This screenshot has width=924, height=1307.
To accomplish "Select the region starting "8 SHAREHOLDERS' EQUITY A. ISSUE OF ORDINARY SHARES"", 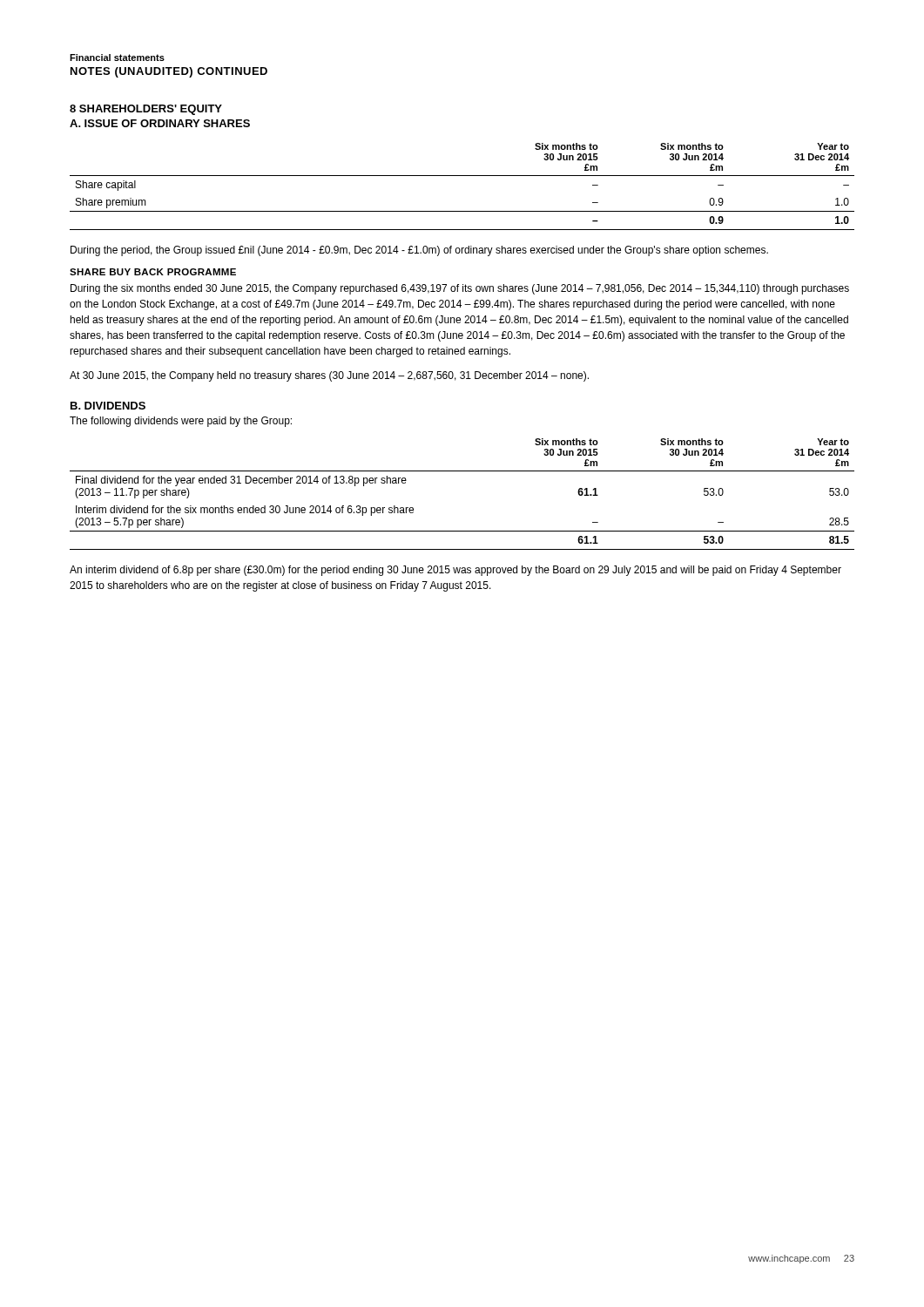I will [x=146, y=110].
